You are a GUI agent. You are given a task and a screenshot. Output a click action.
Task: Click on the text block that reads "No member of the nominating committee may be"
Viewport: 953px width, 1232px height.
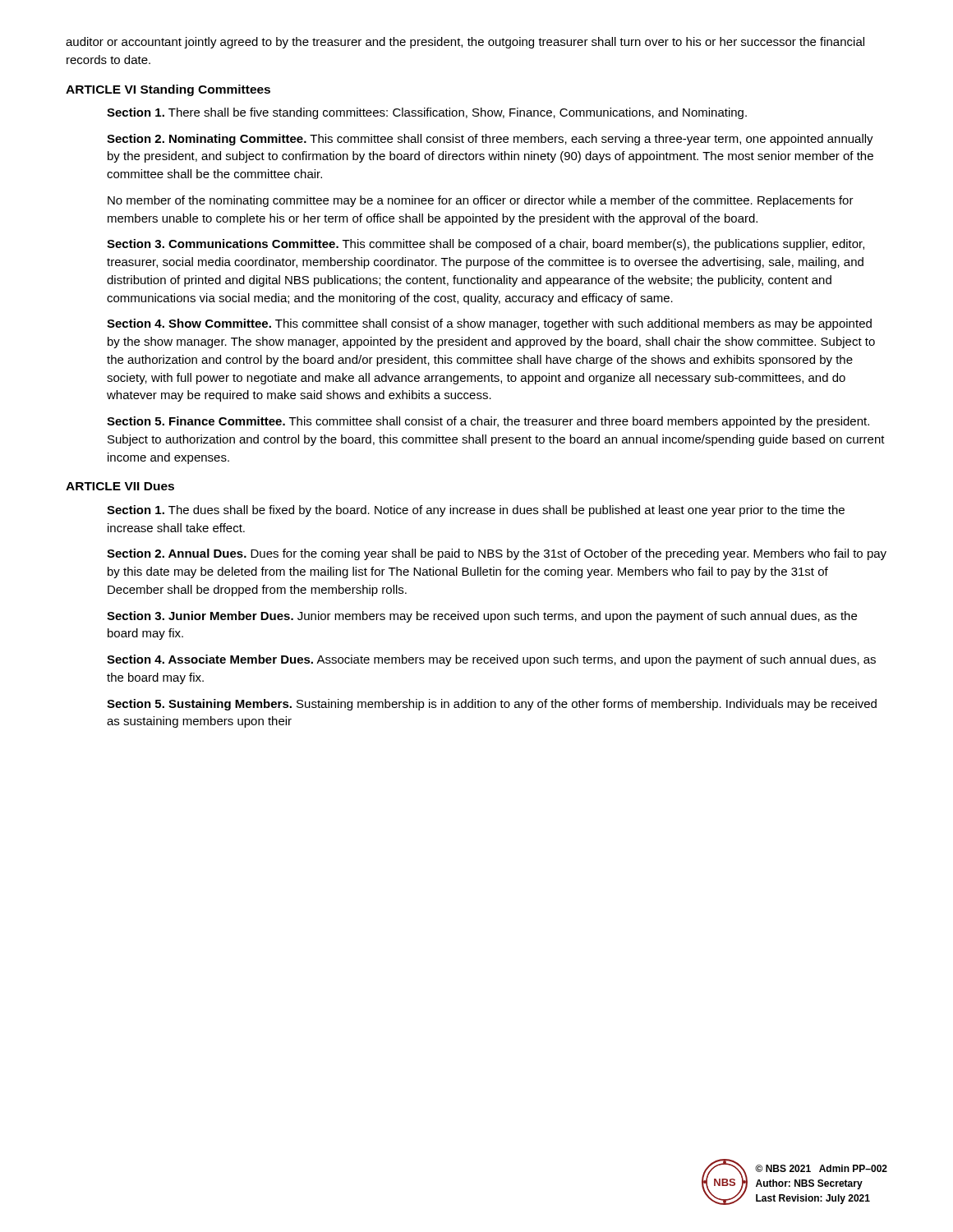pyautogui.click(x=497, y=209)
